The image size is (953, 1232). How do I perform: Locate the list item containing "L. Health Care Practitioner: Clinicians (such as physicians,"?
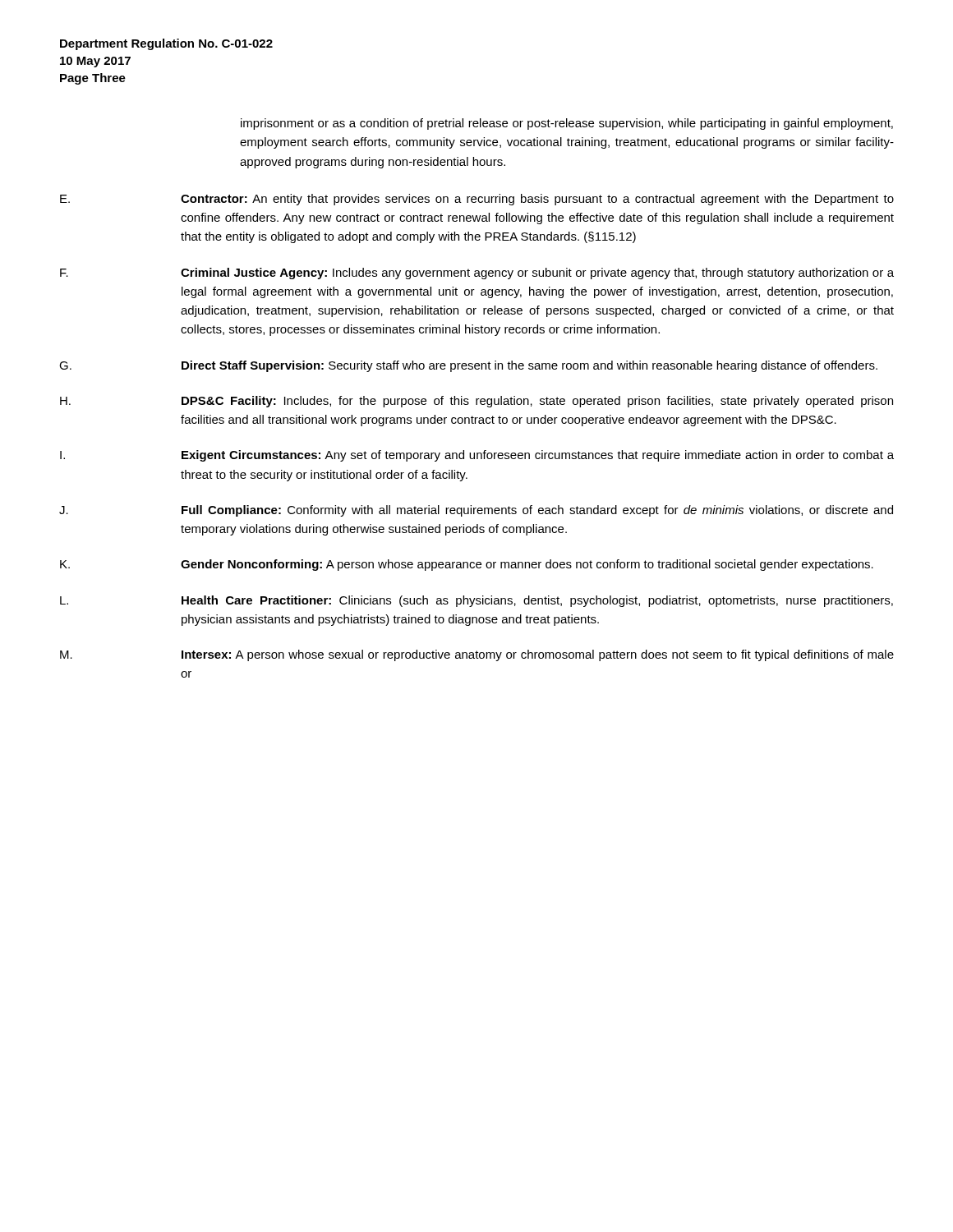click(x=476, y=609)
